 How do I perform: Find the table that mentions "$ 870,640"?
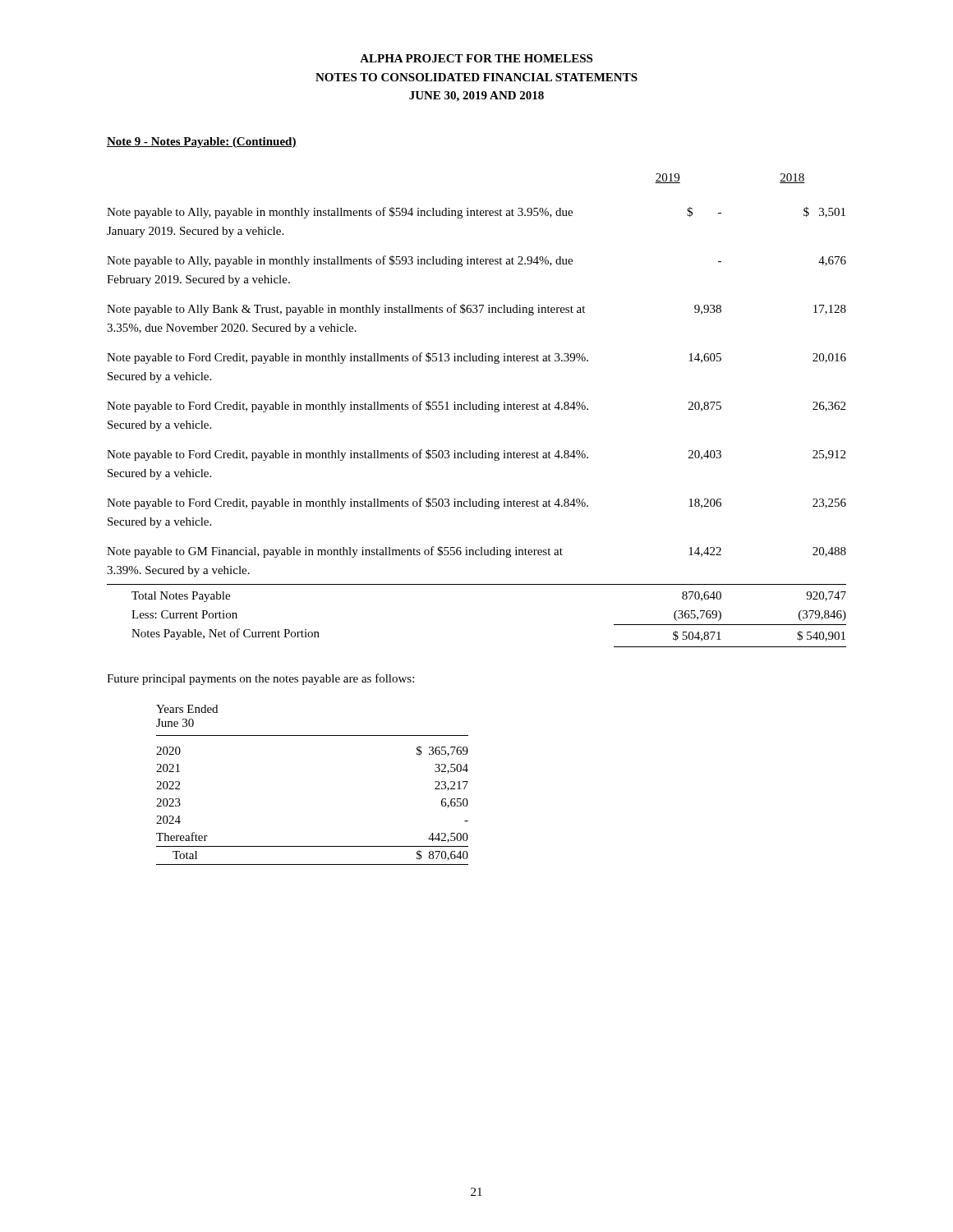[x=476, y=783]
